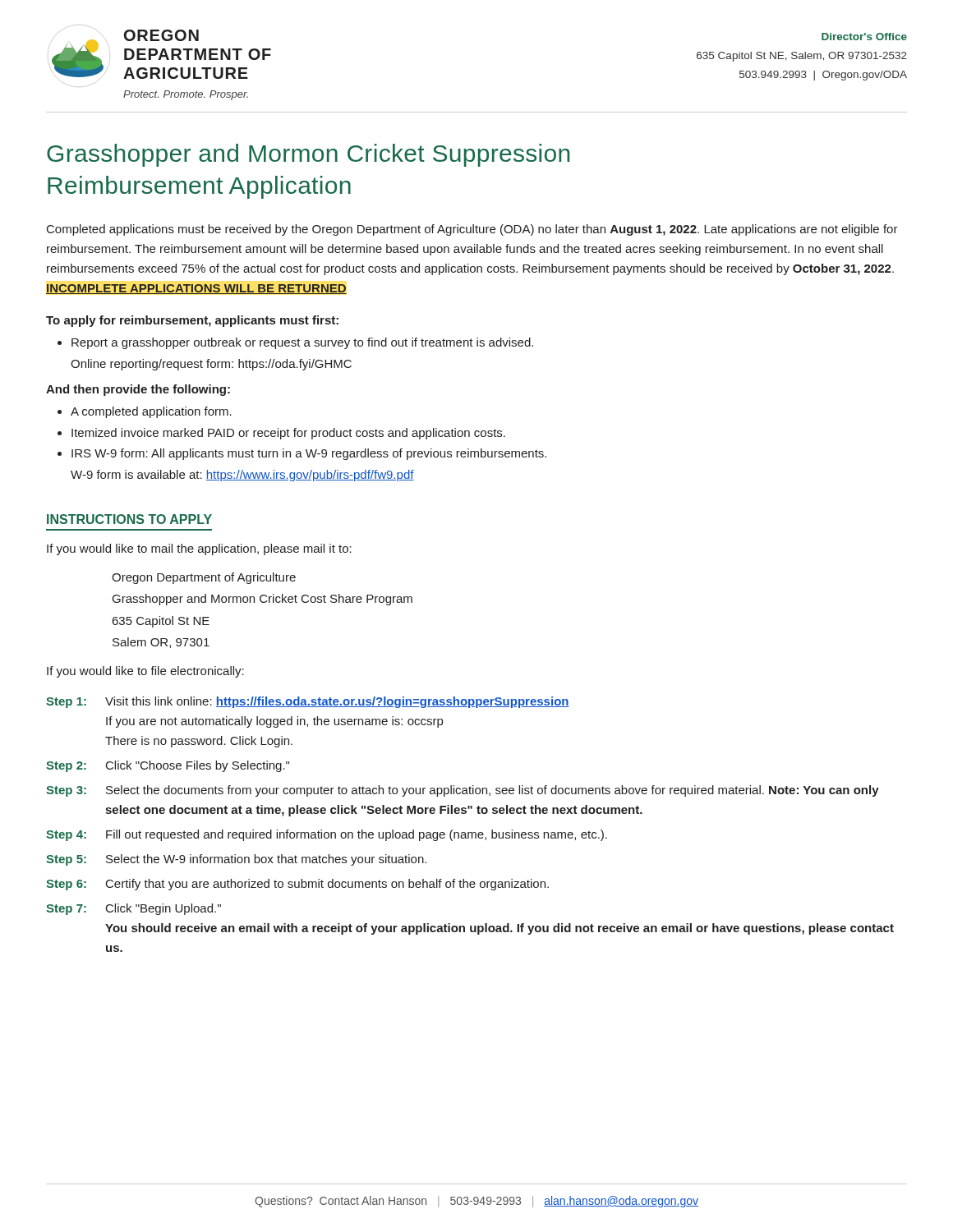Point to the text starting "INSTRUCTIONS TO APPLY"

[x=129, y=522]
